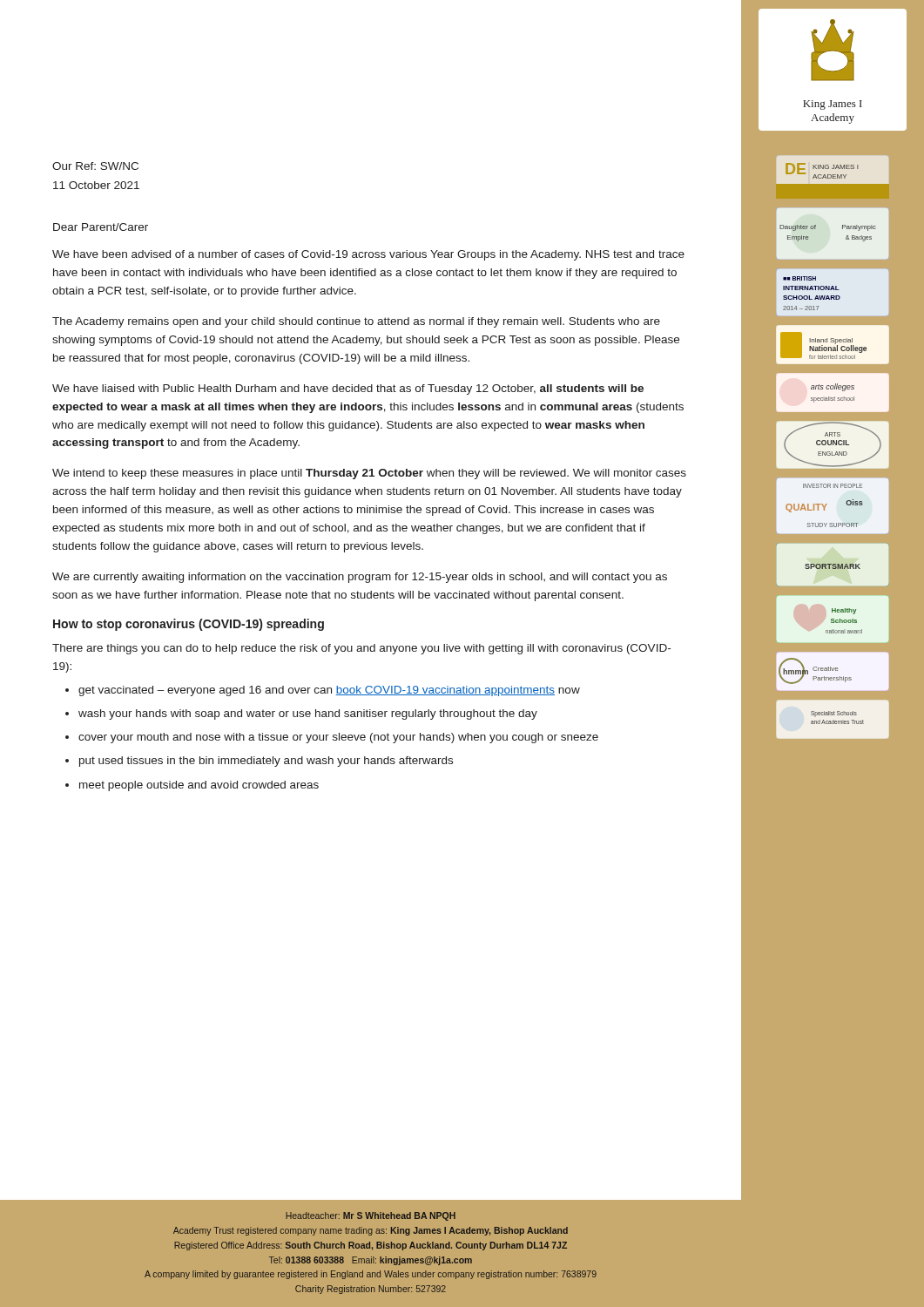Navigate to the element starting "cover your mouth and nose with"
Screen dimensions: 1307x924
click(x=338, y=737)
